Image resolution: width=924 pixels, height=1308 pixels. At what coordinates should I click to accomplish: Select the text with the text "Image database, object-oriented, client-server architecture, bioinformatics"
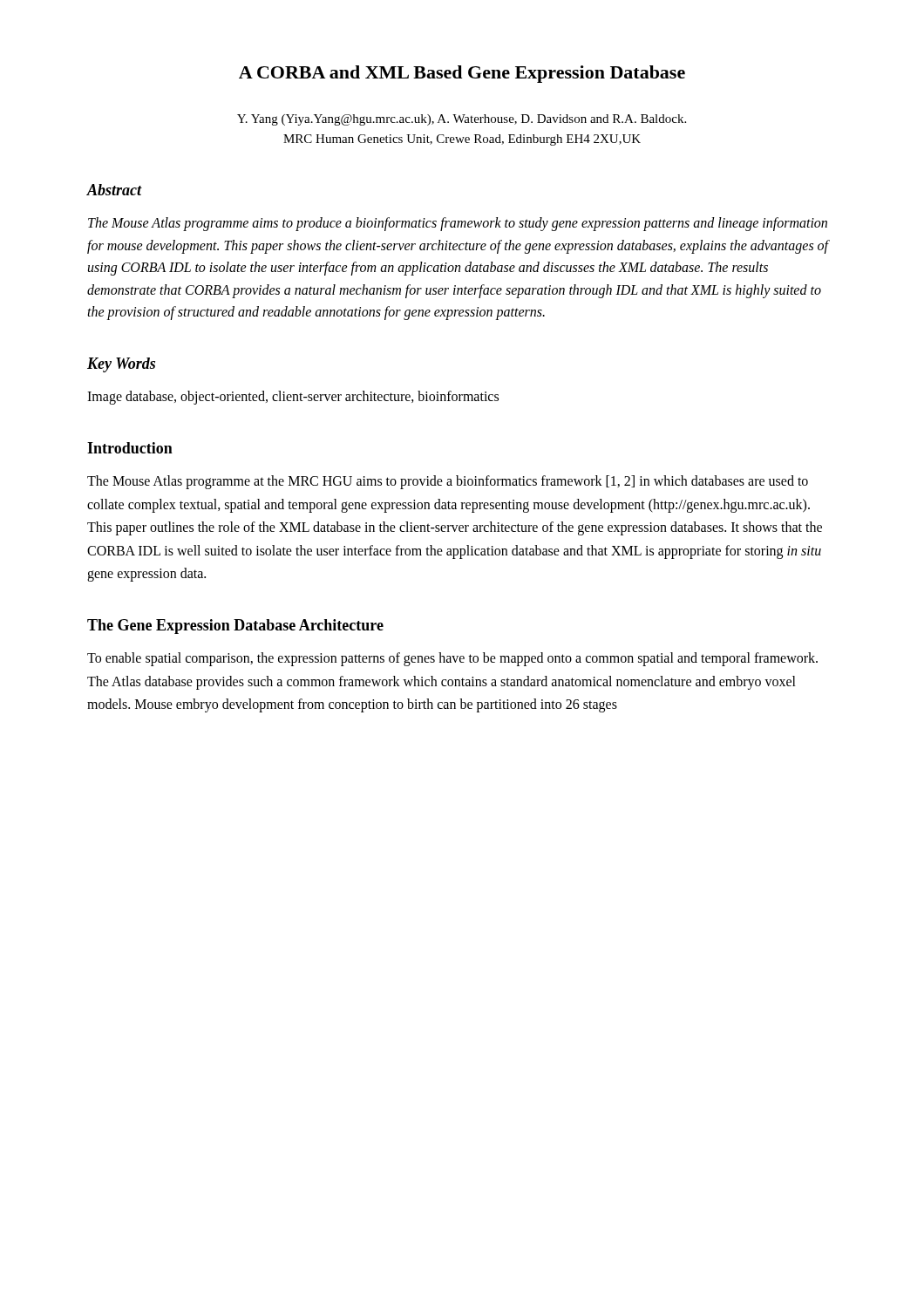(x=293, y=396)
